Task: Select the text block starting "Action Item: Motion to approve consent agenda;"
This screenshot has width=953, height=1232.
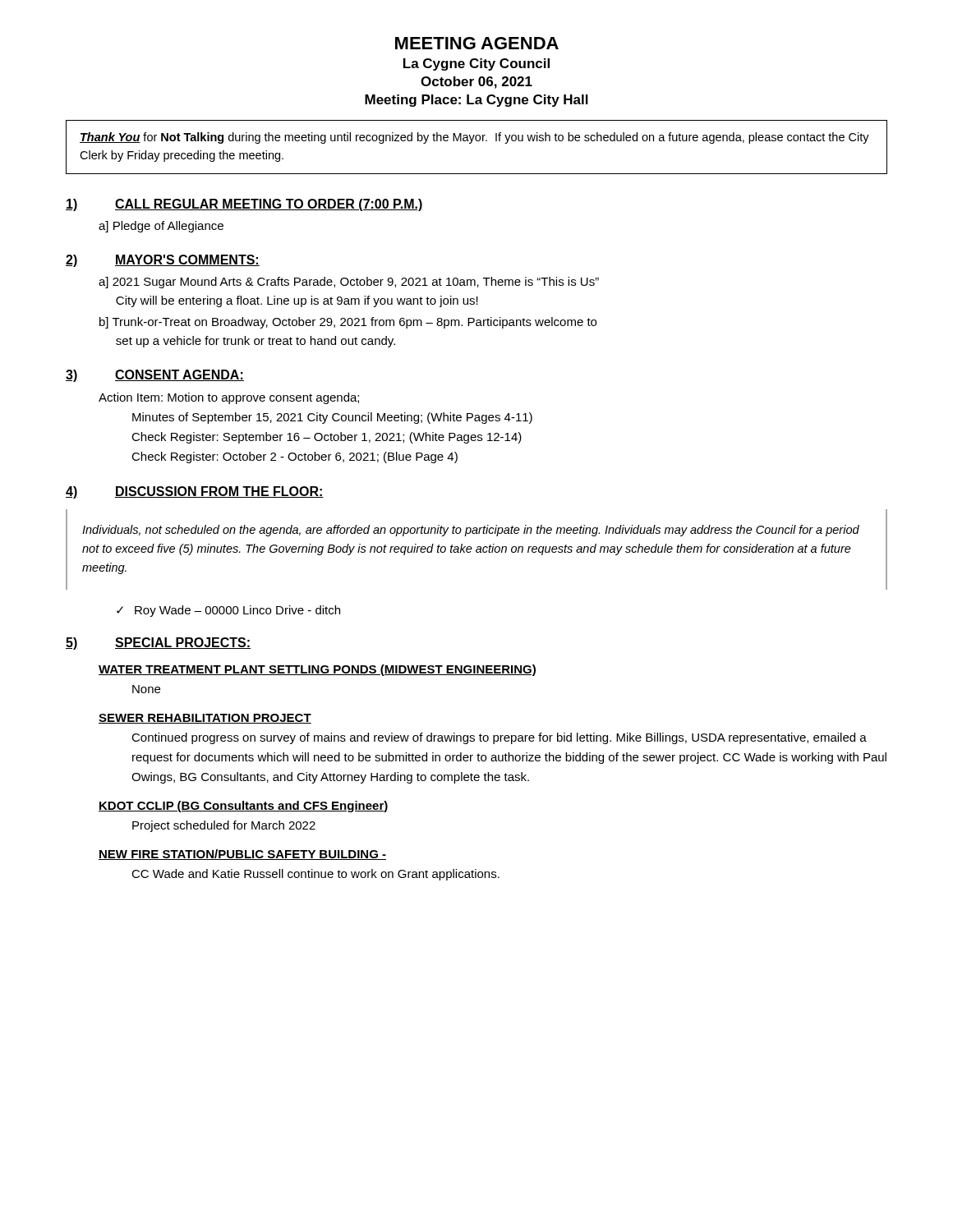Action: 316,428
